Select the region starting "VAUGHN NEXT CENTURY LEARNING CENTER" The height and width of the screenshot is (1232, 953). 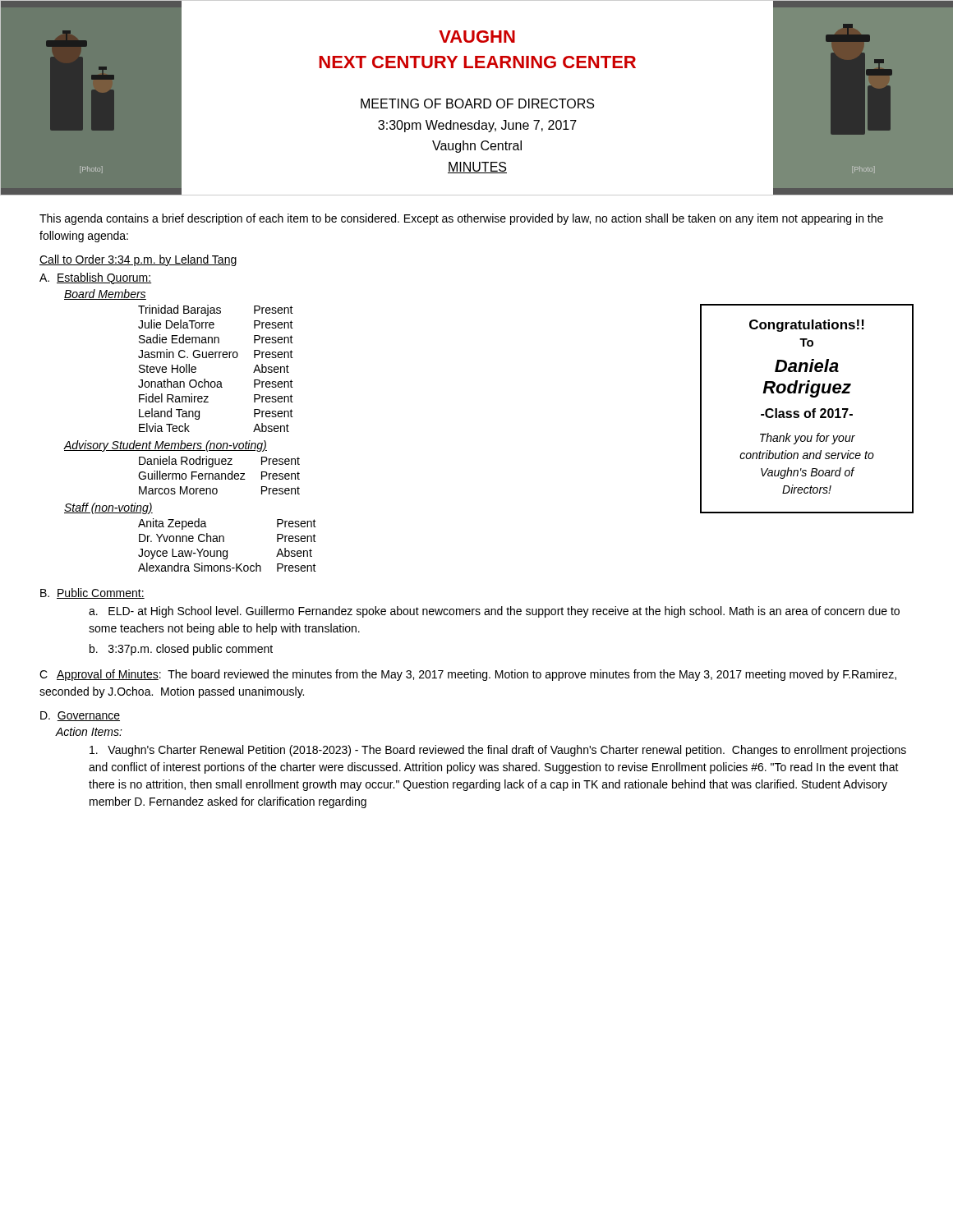click(477, 50)
